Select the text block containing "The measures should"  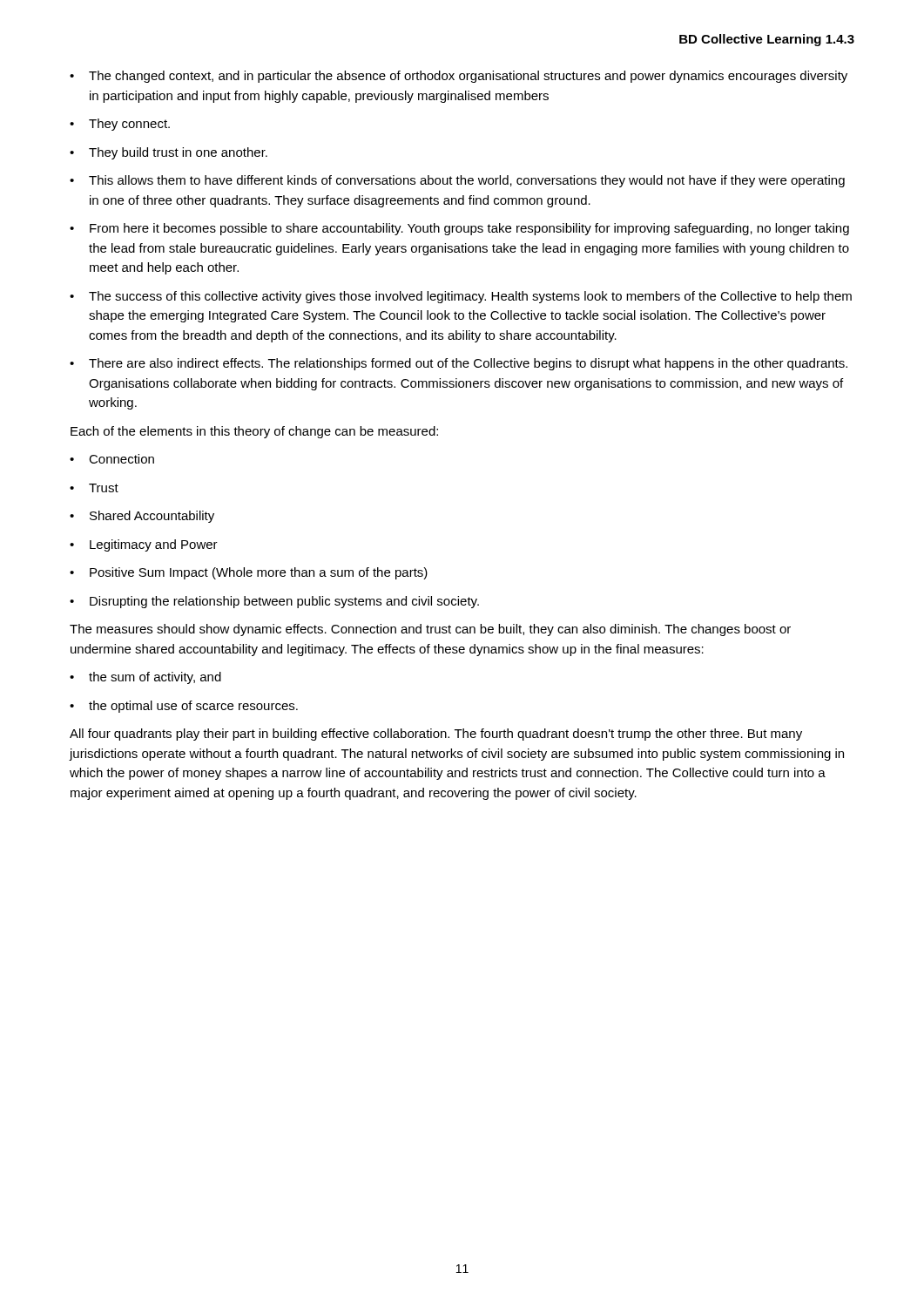430,638
